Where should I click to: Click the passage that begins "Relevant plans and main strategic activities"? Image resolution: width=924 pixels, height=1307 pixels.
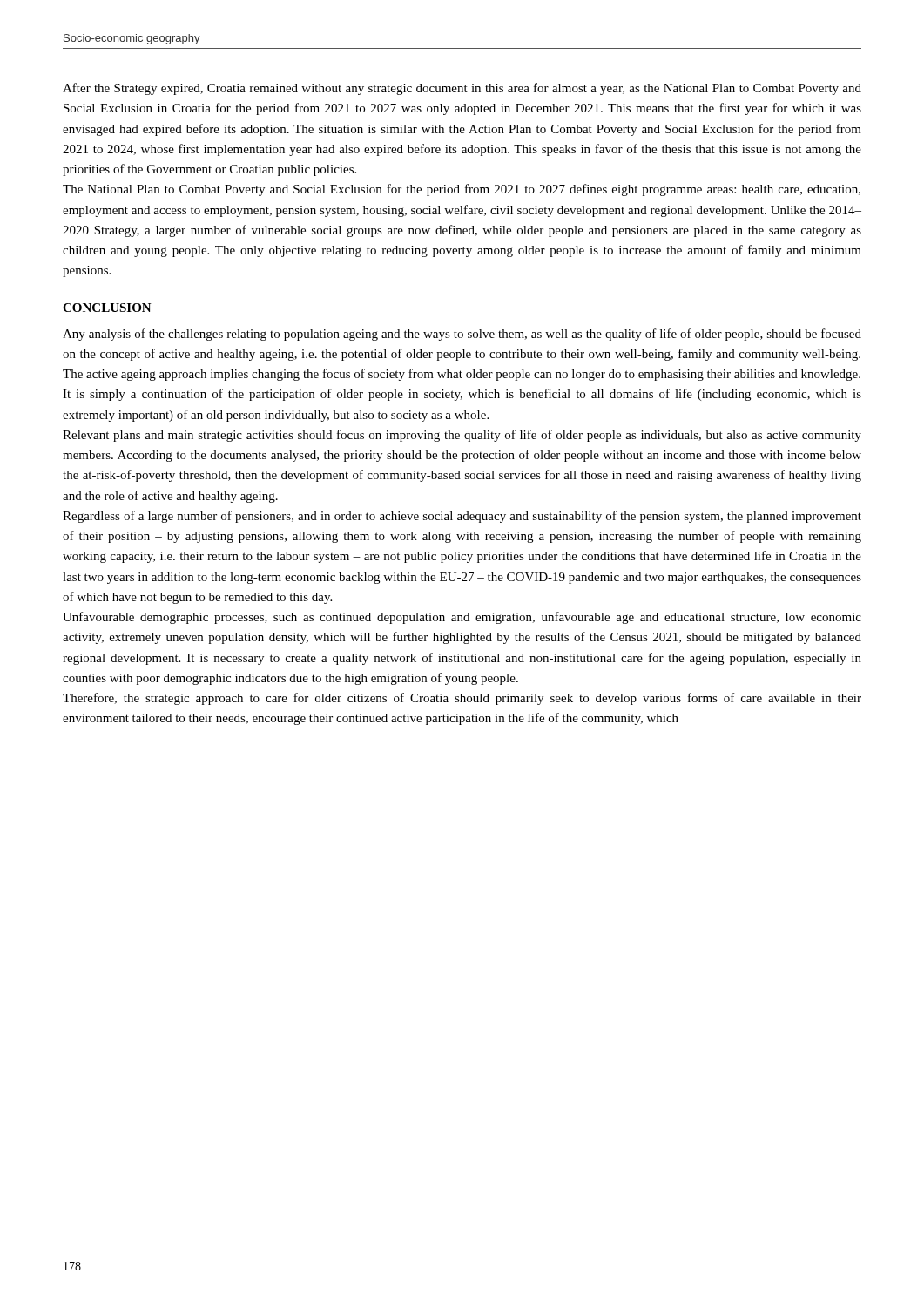(462, 466)
